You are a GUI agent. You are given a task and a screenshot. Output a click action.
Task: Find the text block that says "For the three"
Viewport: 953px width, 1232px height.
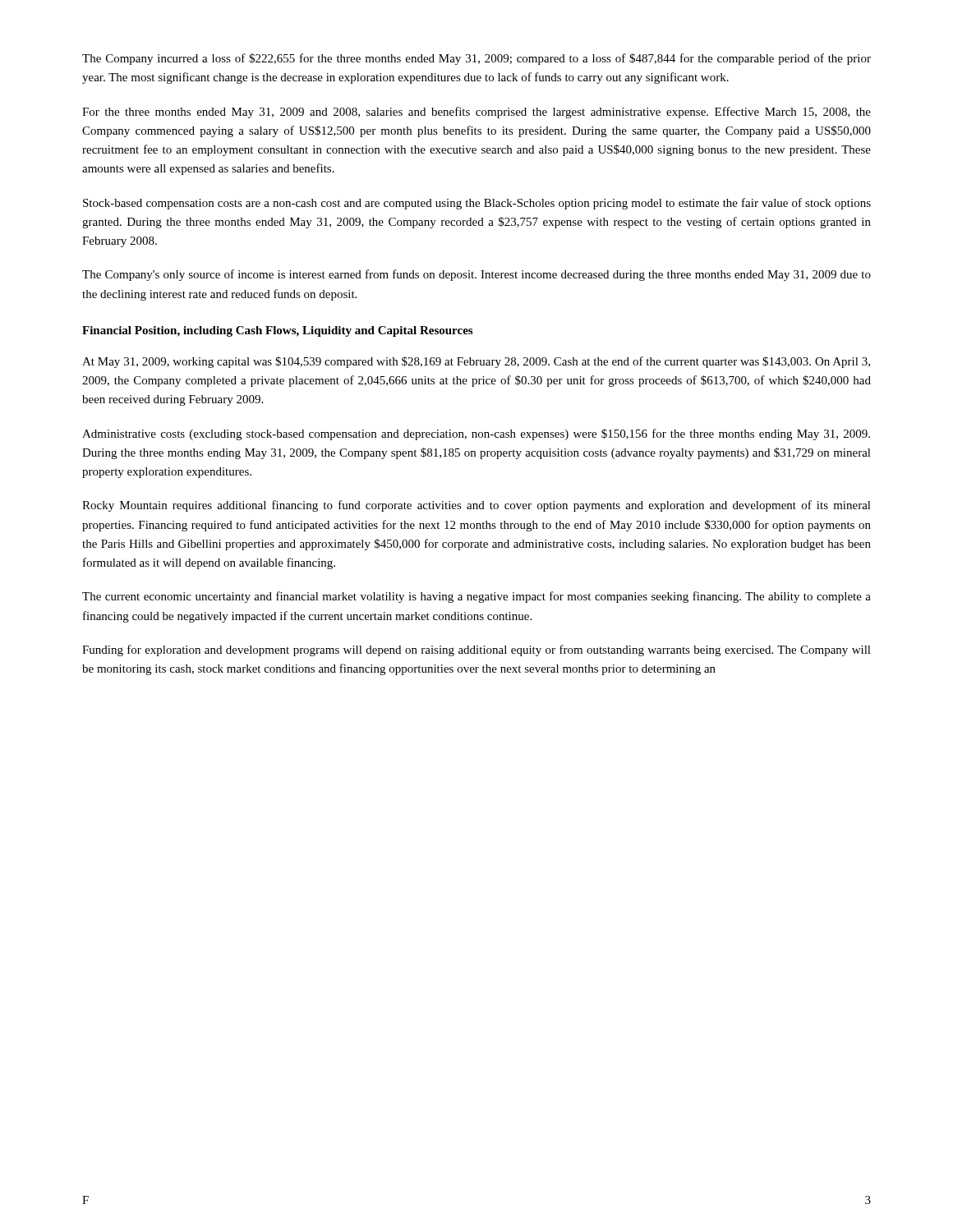point(476,140)
